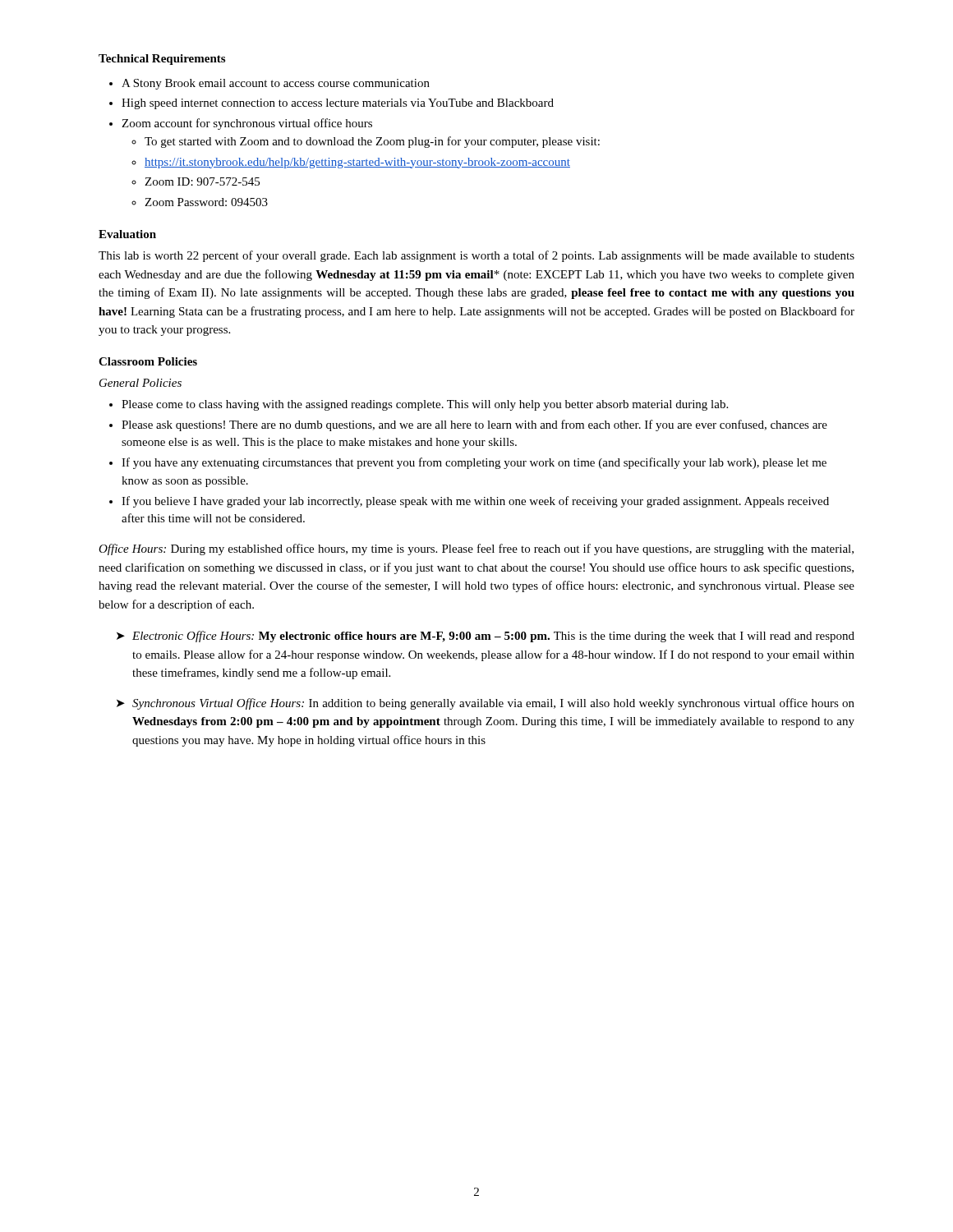Click on the element starting "➤ Synchronous Virtual Office Hours: In addition to"
The height and width of the screenshot is (1232, 953).
pyautogui.click(x=485, y=721)
